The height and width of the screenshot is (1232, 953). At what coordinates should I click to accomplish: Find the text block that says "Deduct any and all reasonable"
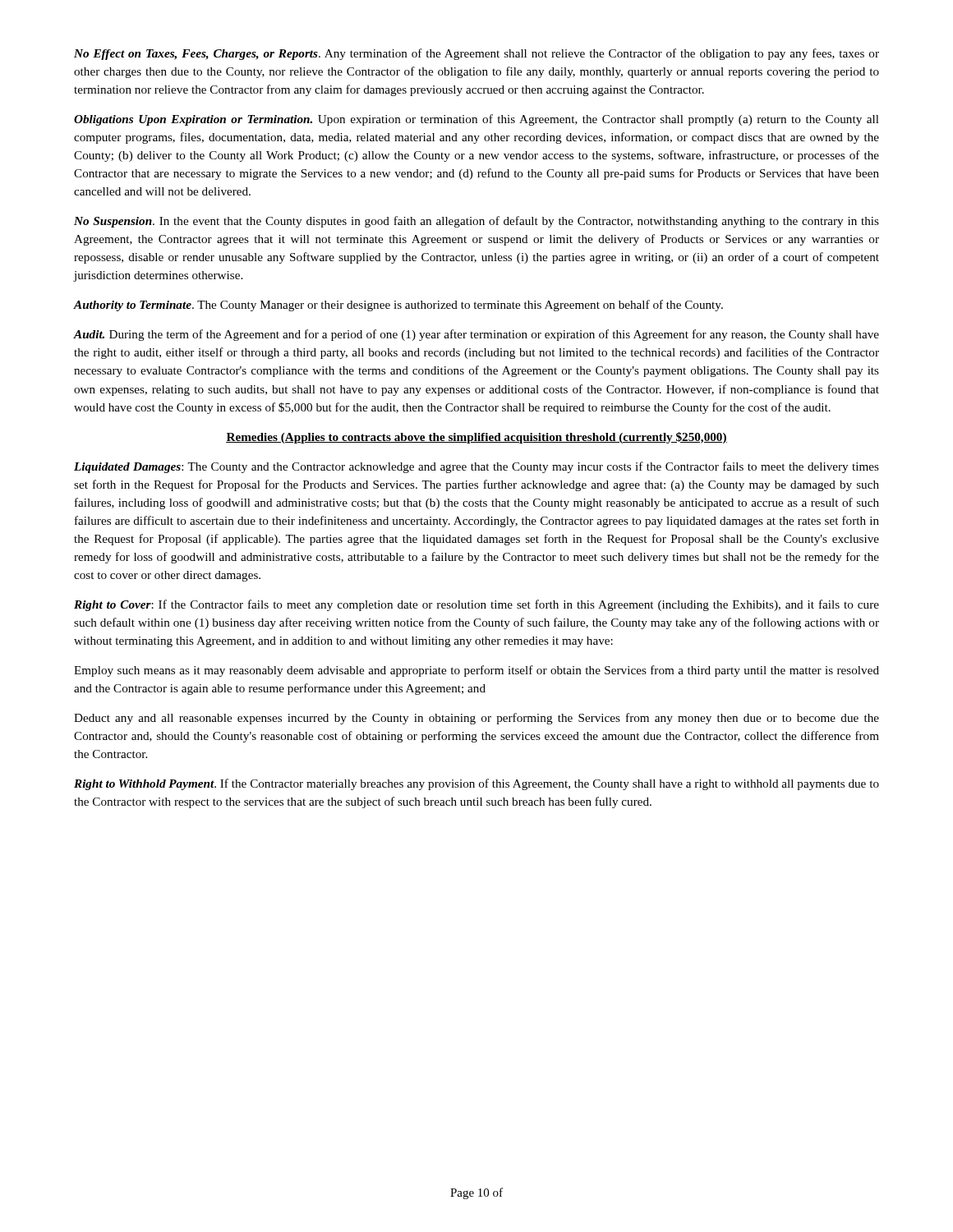click(476, 736)
